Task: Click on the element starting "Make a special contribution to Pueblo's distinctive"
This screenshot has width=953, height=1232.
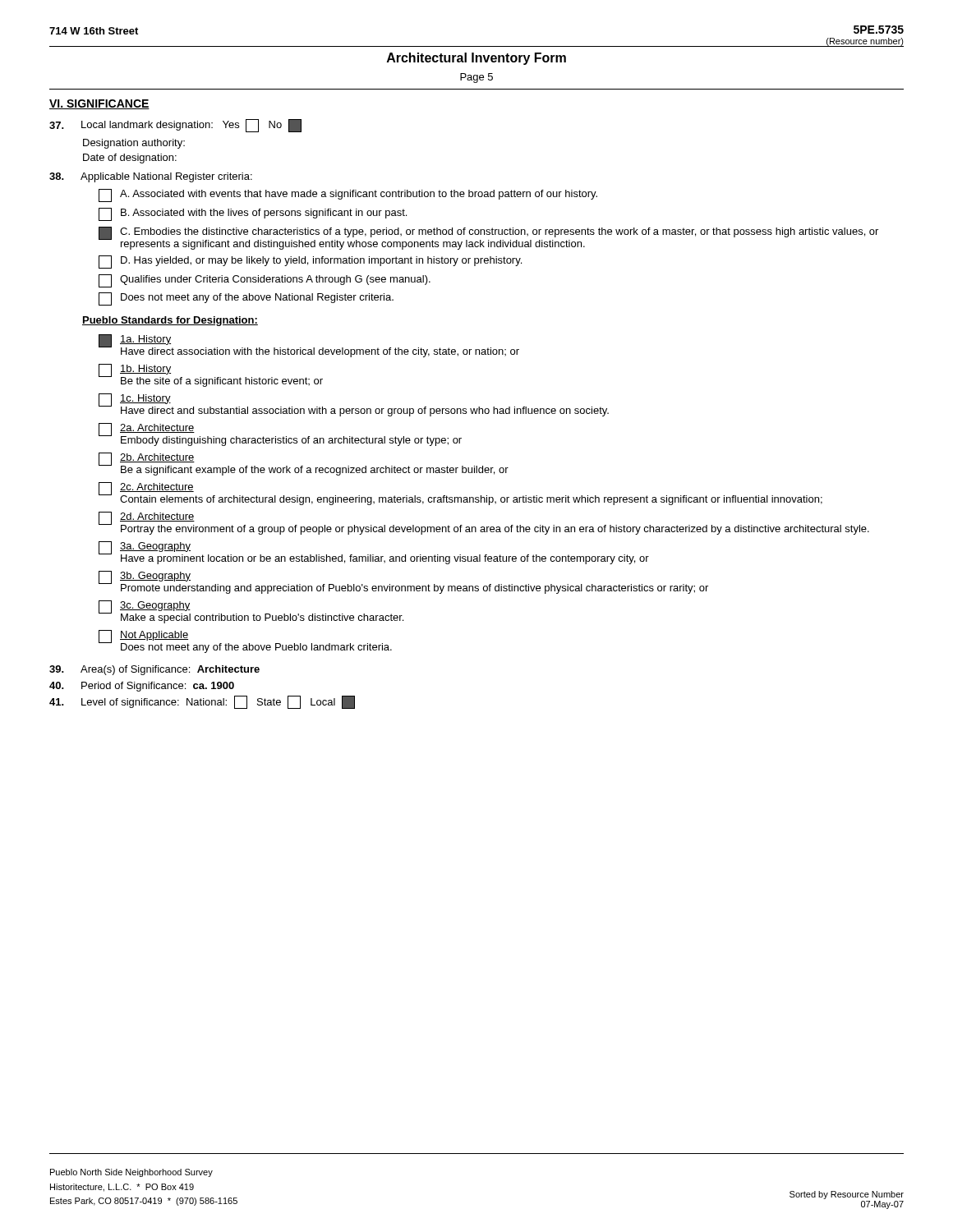Action: click(262, 617)
